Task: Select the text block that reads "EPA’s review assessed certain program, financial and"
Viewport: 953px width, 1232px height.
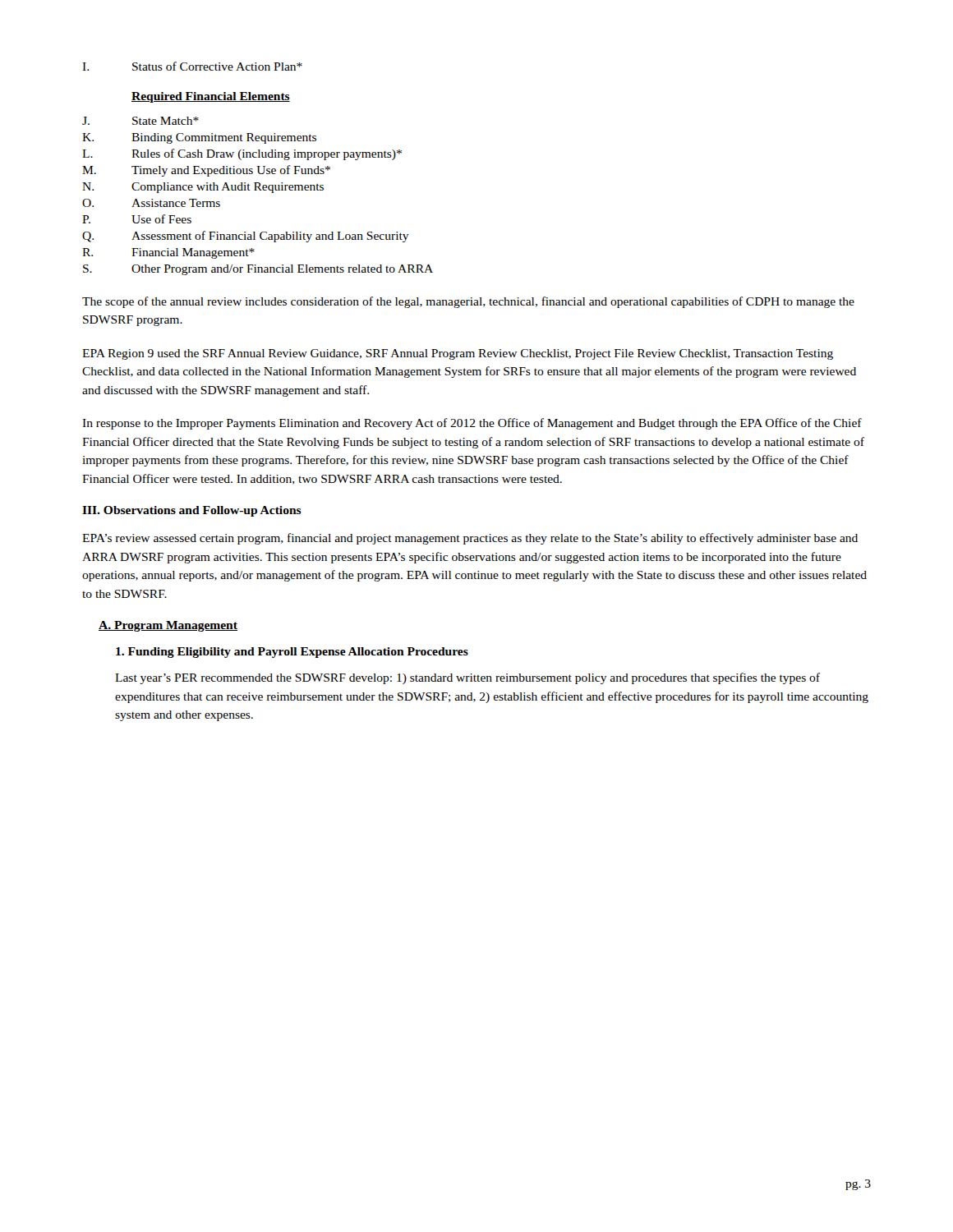Action: coord(476,566)
